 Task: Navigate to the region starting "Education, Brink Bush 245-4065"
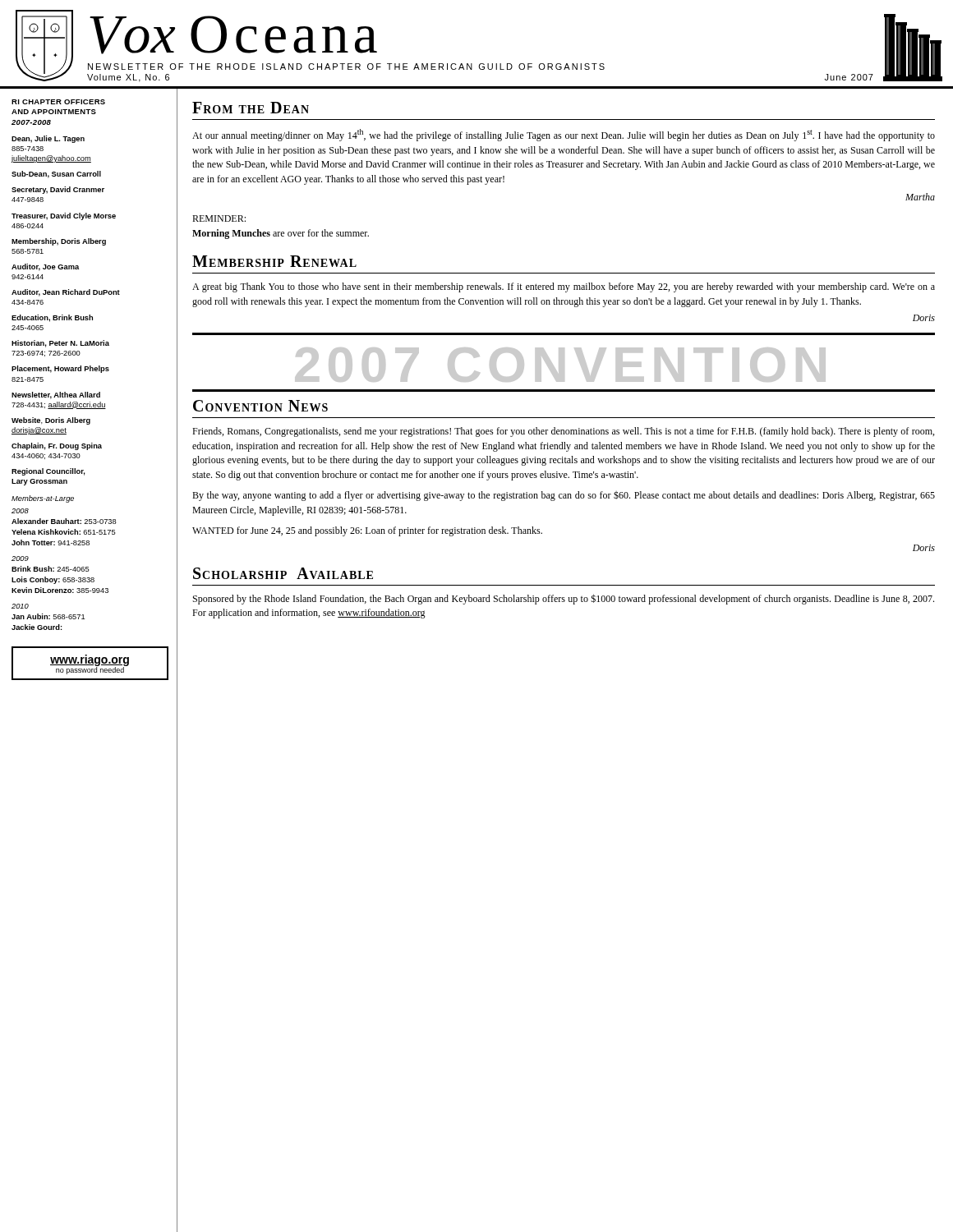[52, 323]
